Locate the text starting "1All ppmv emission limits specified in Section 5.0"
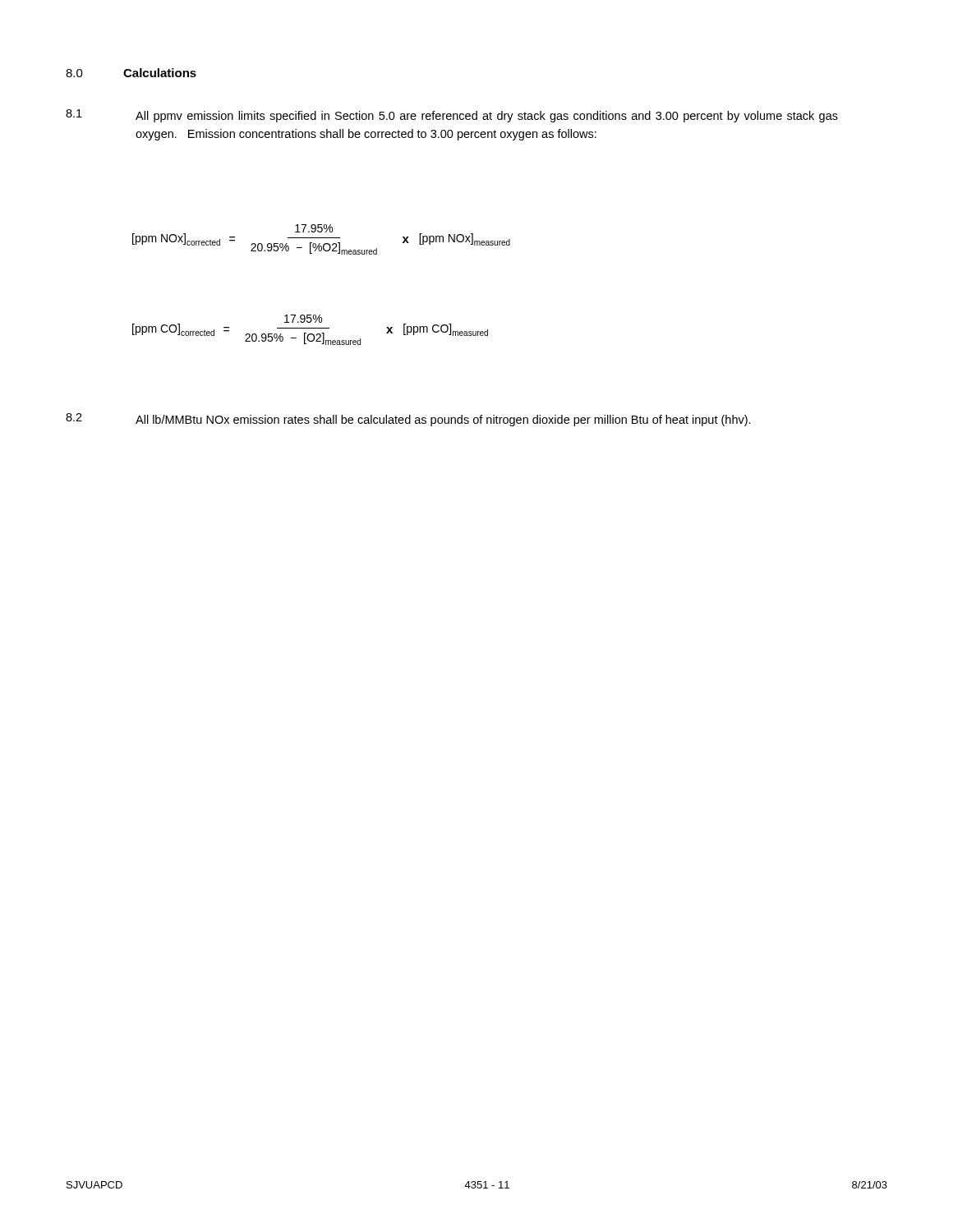 coord(452,125)
